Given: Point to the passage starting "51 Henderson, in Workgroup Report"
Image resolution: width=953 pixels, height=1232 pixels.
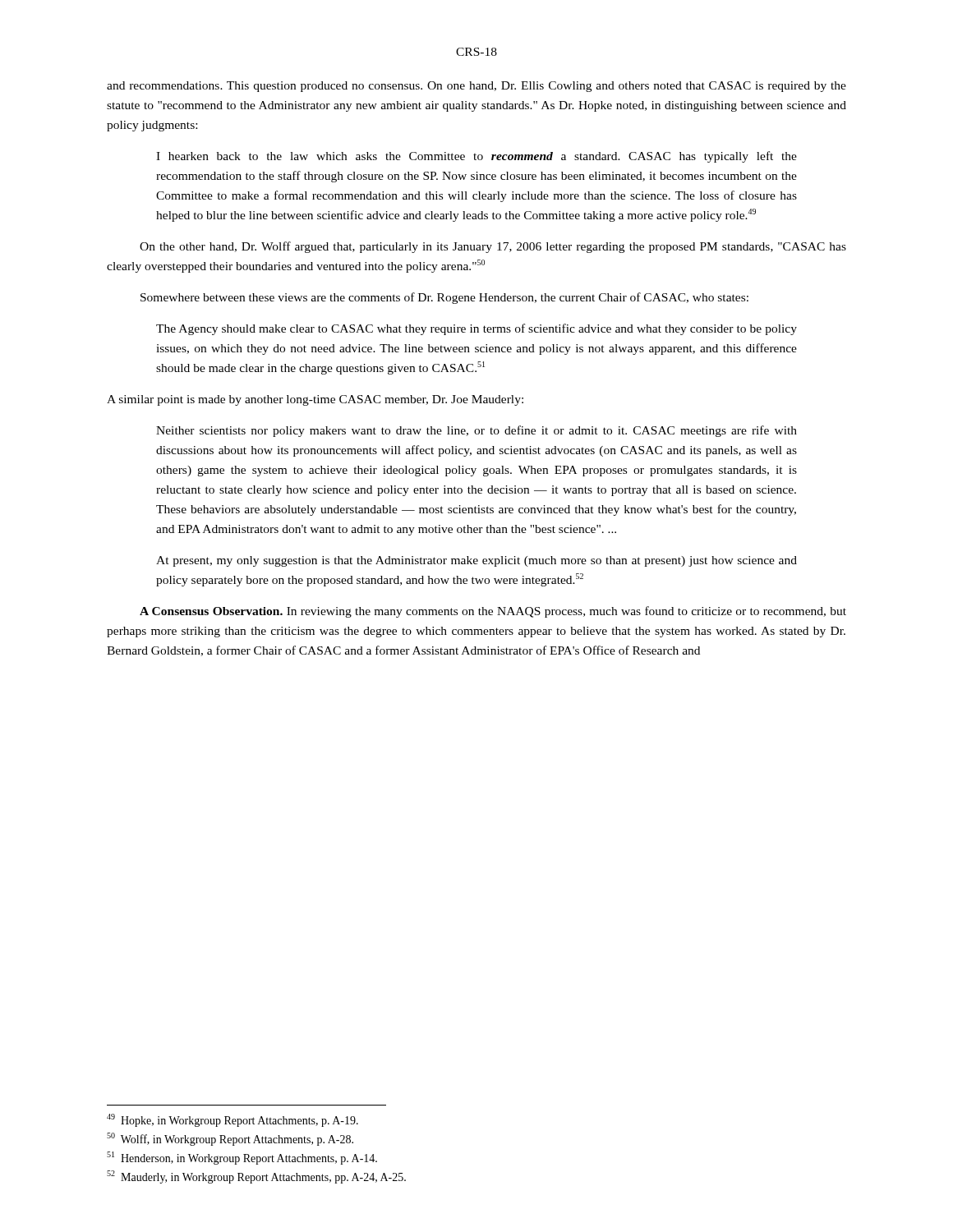Looking at the screenshot, I should [242, 1157].
